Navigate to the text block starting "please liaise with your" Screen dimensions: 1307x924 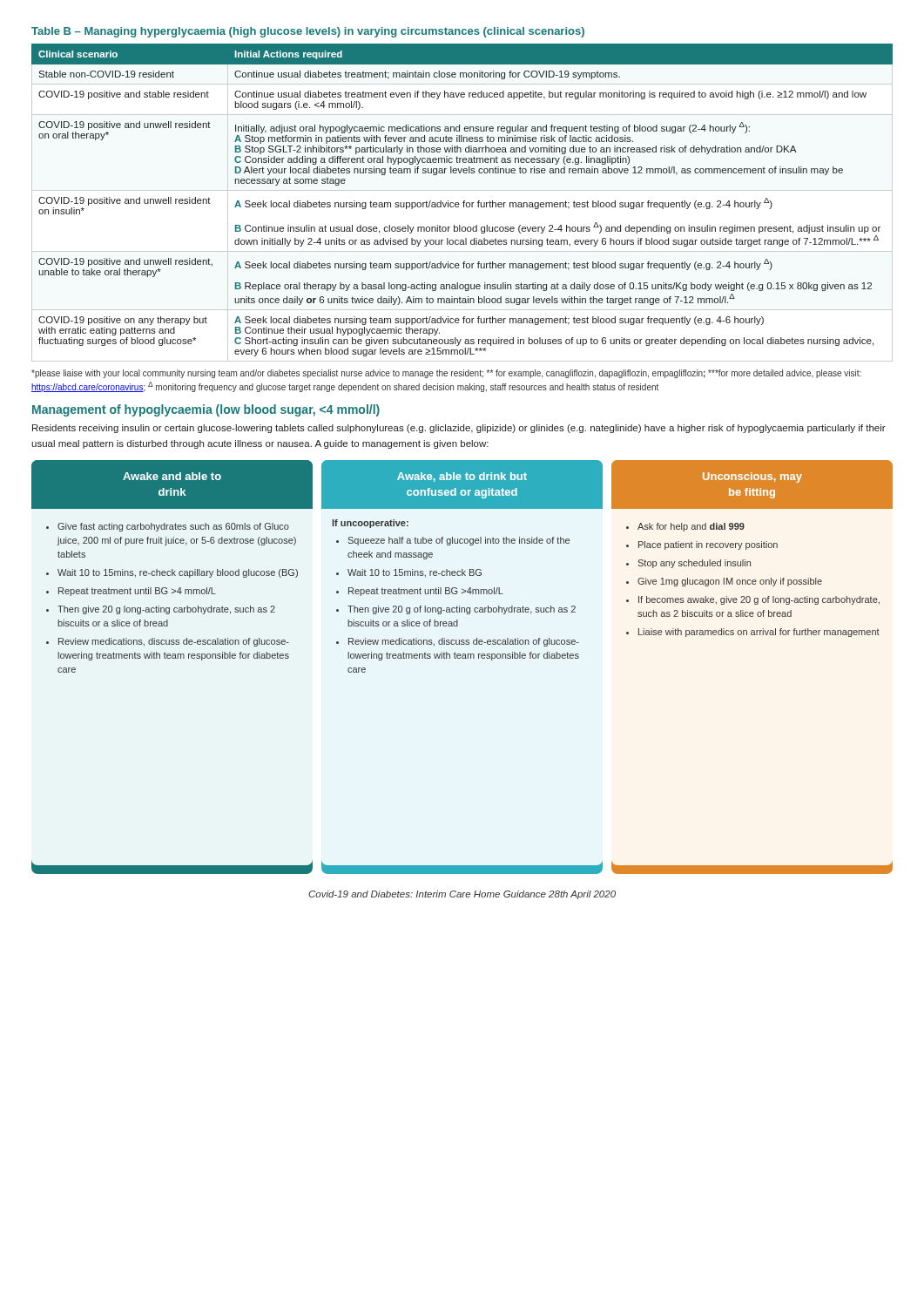[x=446, y=380]
